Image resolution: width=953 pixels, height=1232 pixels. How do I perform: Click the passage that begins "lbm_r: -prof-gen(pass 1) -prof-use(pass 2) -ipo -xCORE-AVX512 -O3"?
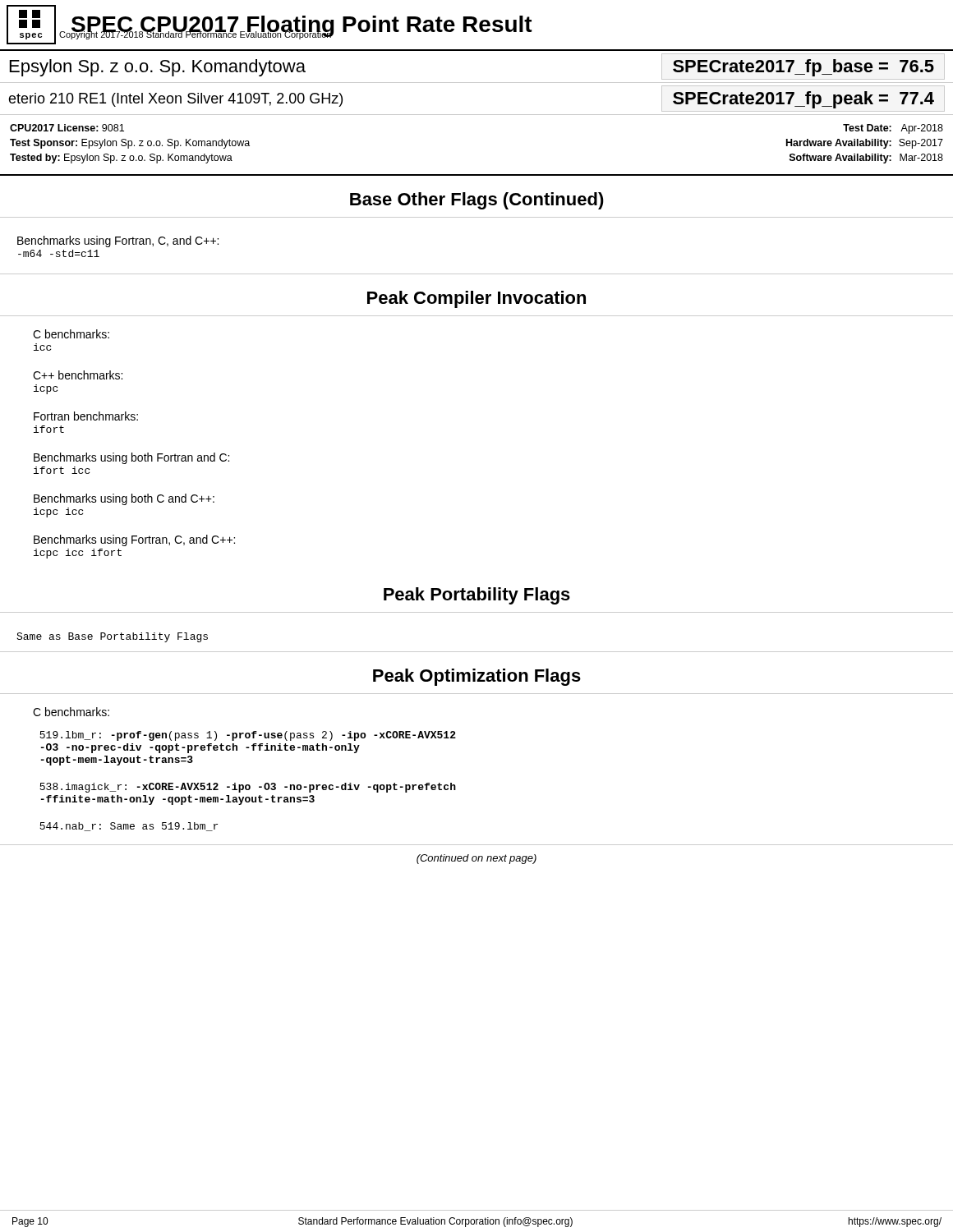click(248, 736)
